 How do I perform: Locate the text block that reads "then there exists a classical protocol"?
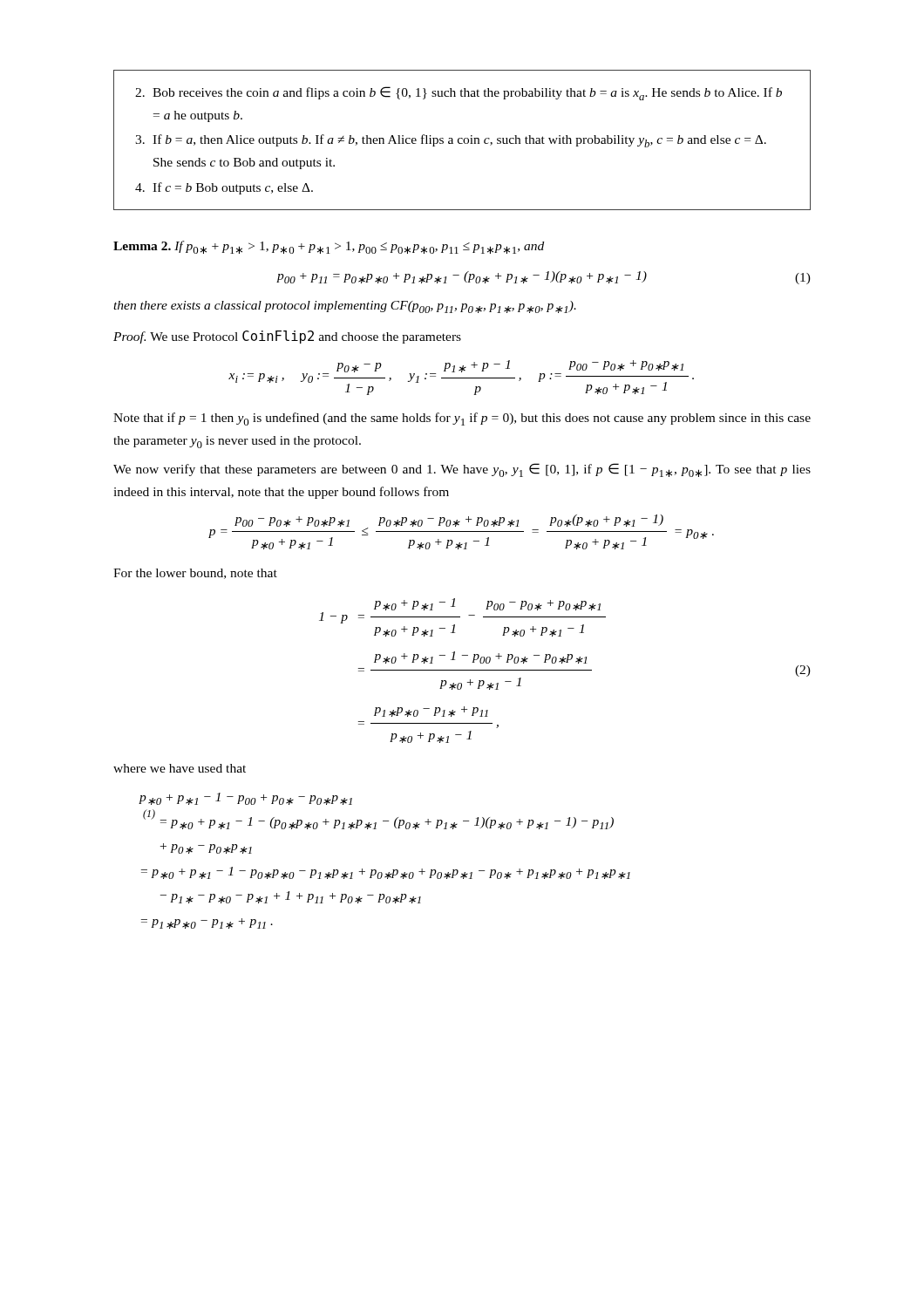click(345, 306)
